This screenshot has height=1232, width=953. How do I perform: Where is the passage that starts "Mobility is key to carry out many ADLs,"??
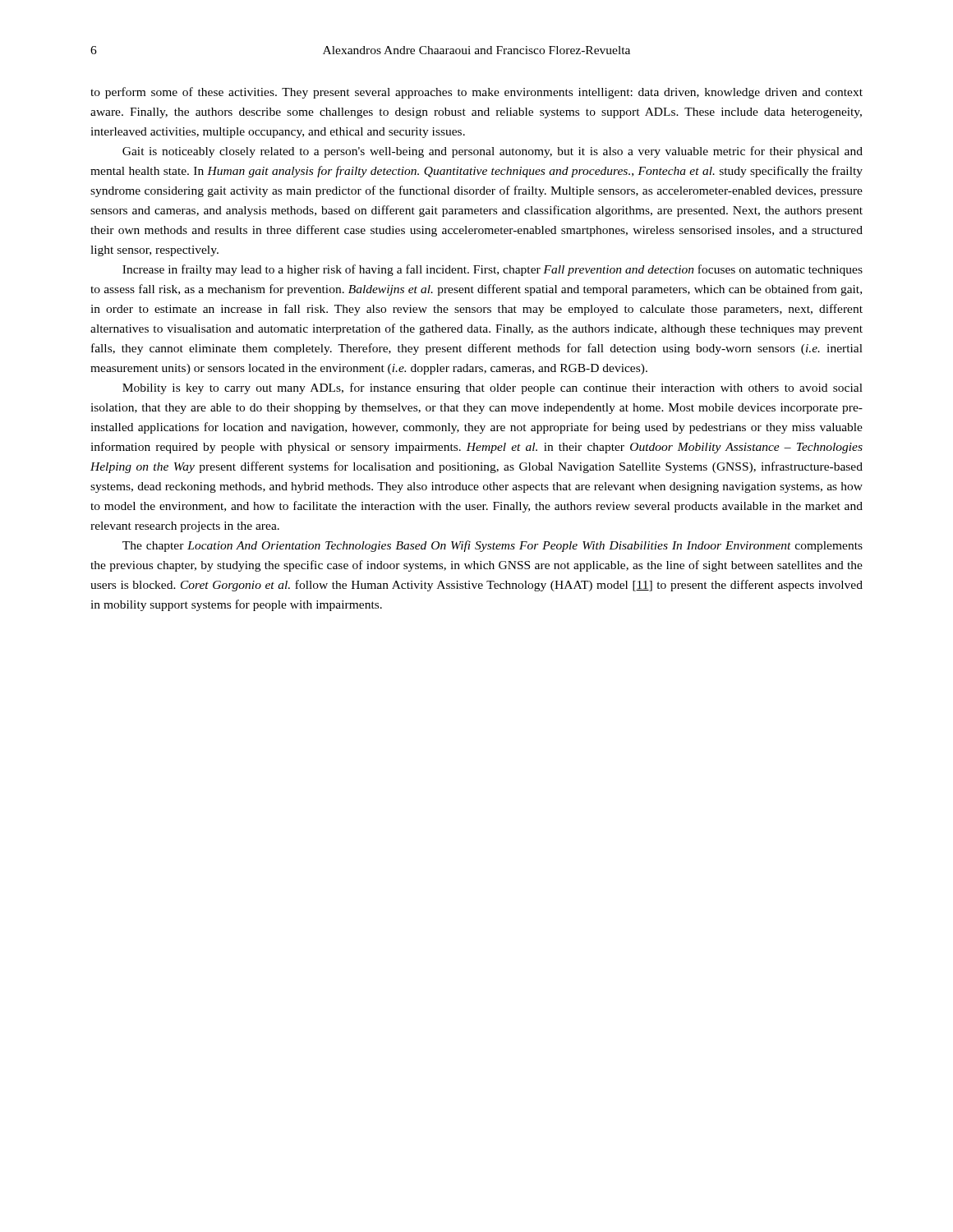476,457
